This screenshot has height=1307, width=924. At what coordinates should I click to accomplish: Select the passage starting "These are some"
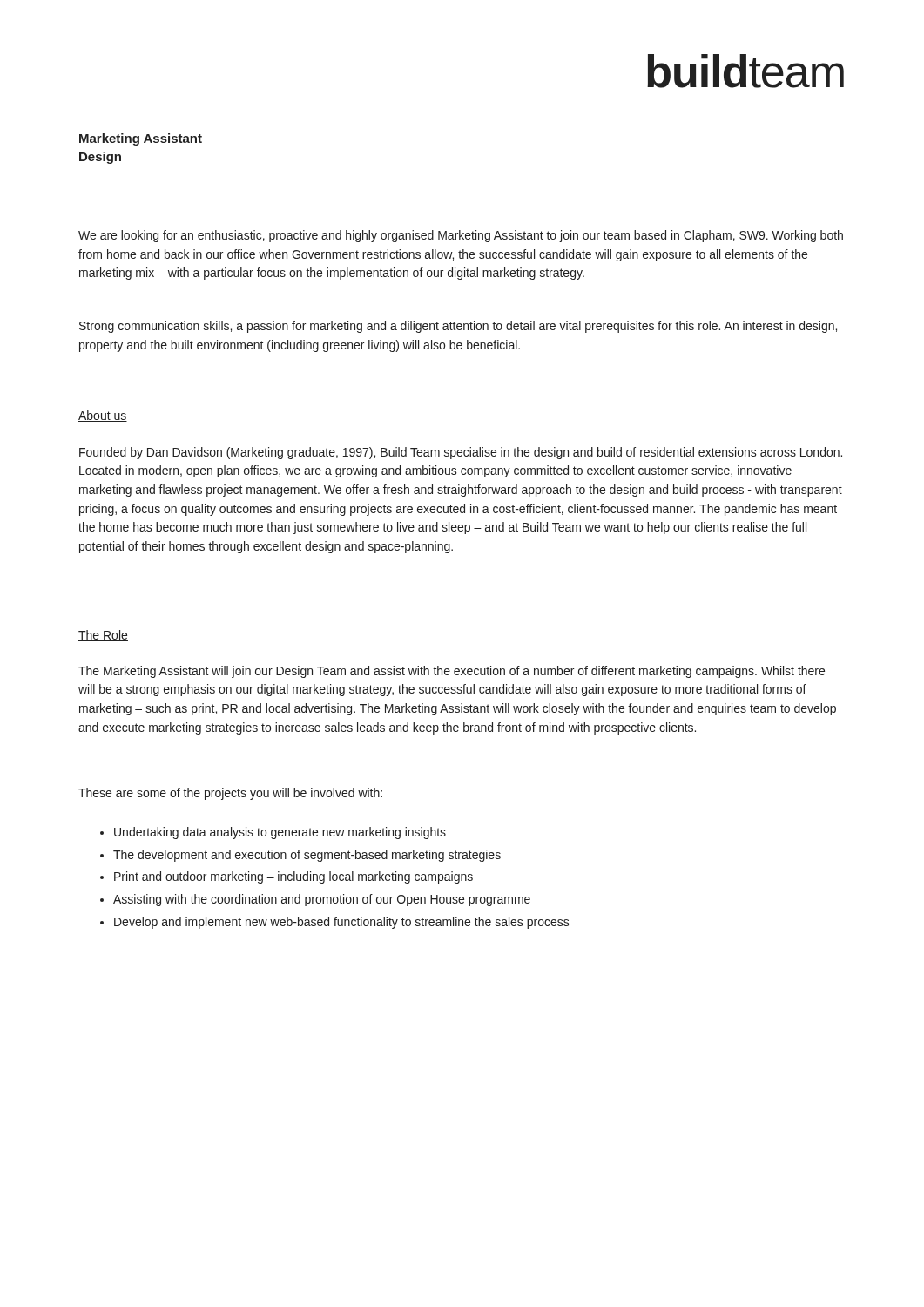coord(231,793)
